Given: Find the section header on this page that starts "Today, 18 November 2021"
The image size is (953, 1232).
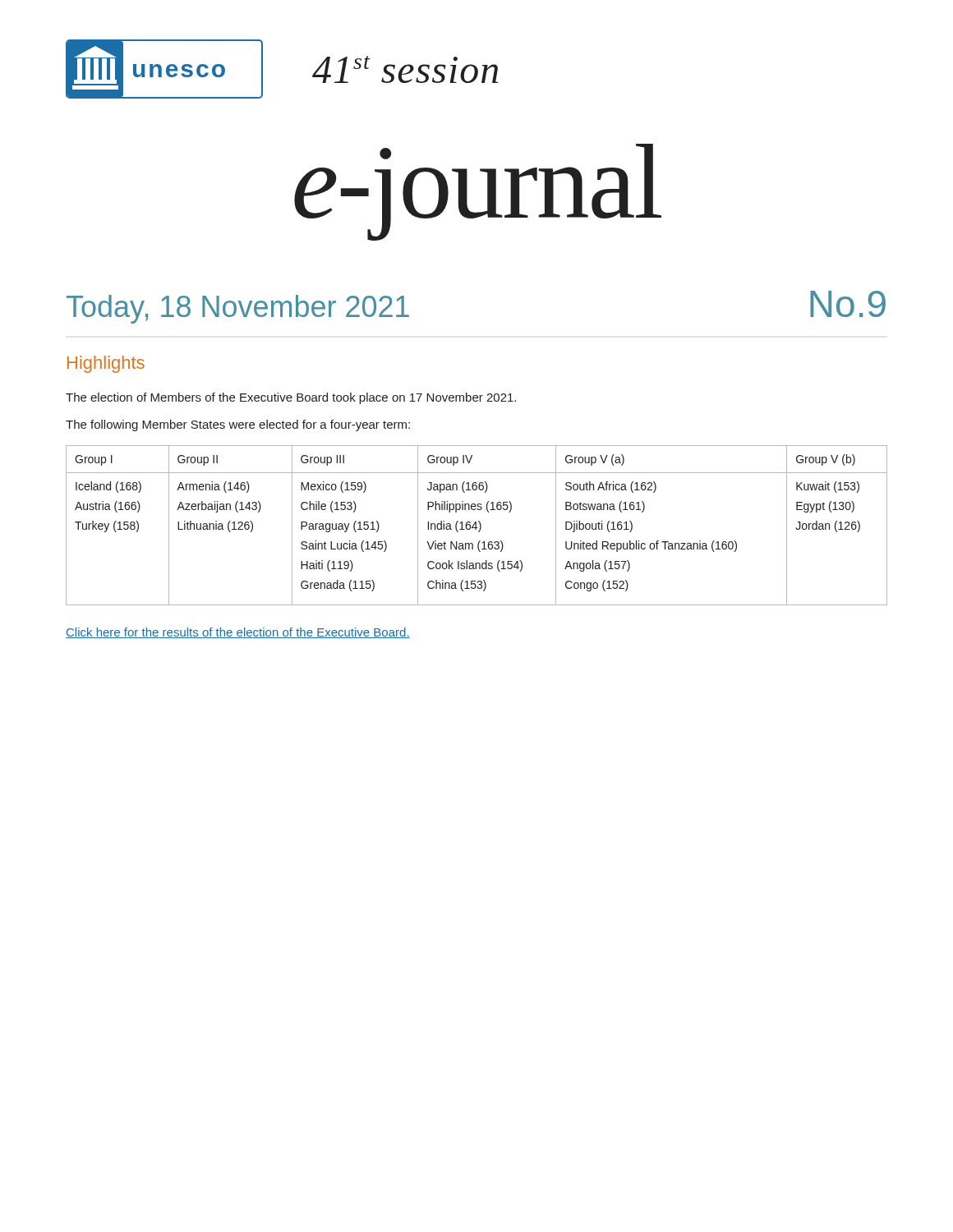Looking at the screenshot, I should pyautogui.click(x=243, y=307).
